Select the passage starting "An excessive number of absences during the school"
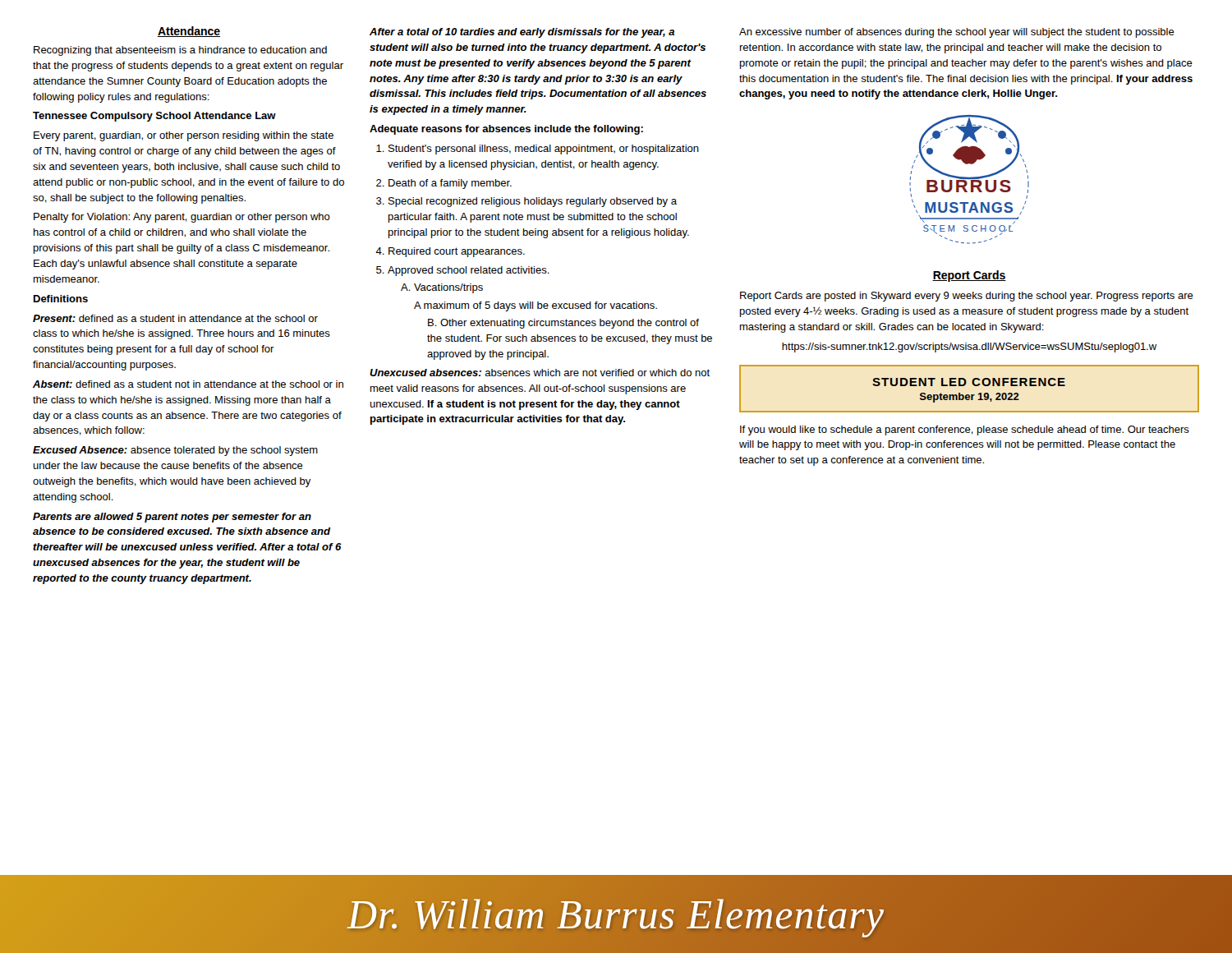1232x953 pixels. pyautogui.click(x=969, y=63)
